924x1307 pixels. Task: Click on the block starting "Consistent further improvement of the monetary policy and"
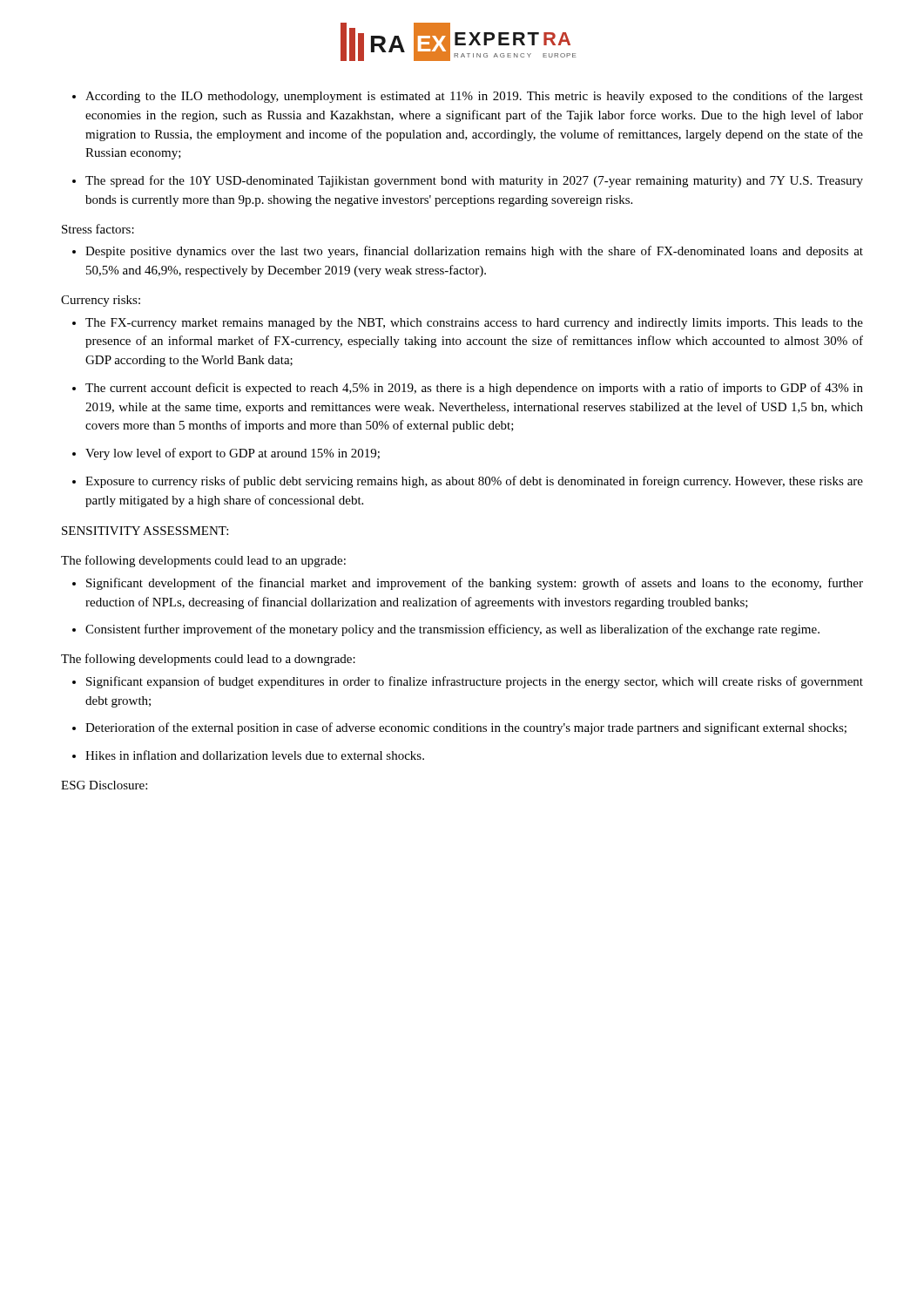click(x=474, y=630)
